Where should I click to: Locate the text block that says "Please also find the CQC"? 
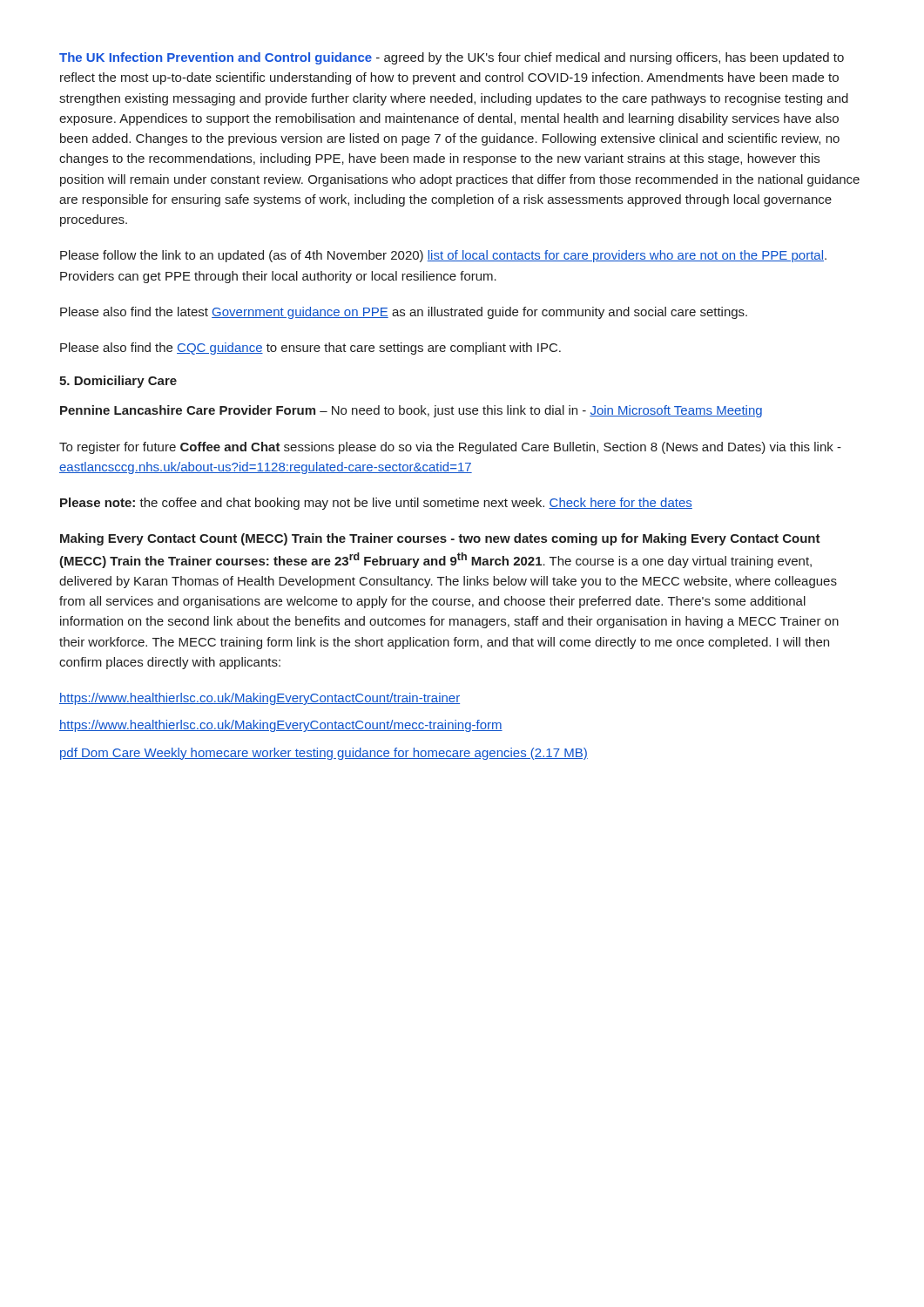[310, 347]
